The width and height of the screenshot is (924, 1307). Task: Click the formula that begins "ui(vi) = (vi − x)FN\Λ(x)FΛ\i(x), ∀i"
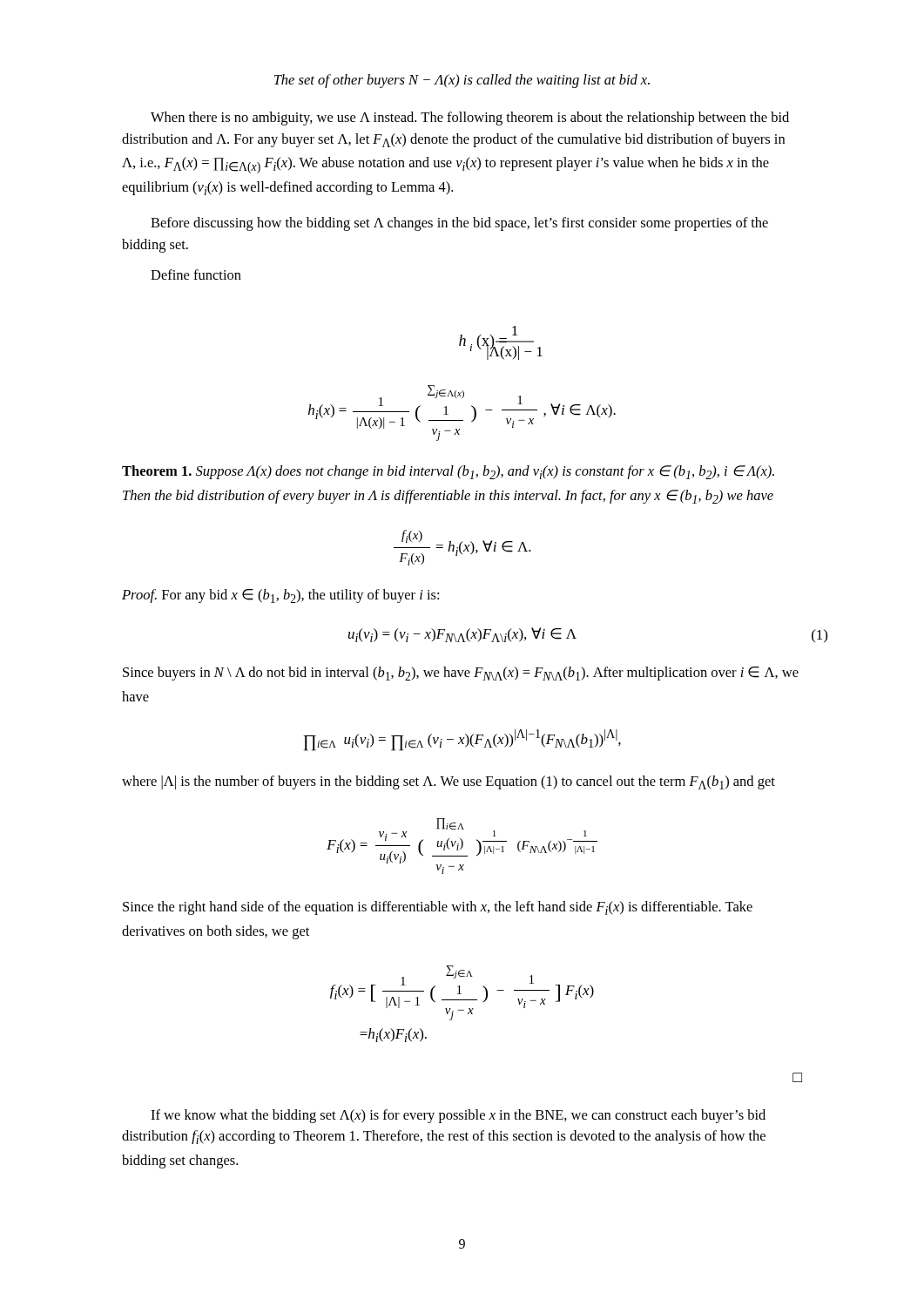click(575, 636)
